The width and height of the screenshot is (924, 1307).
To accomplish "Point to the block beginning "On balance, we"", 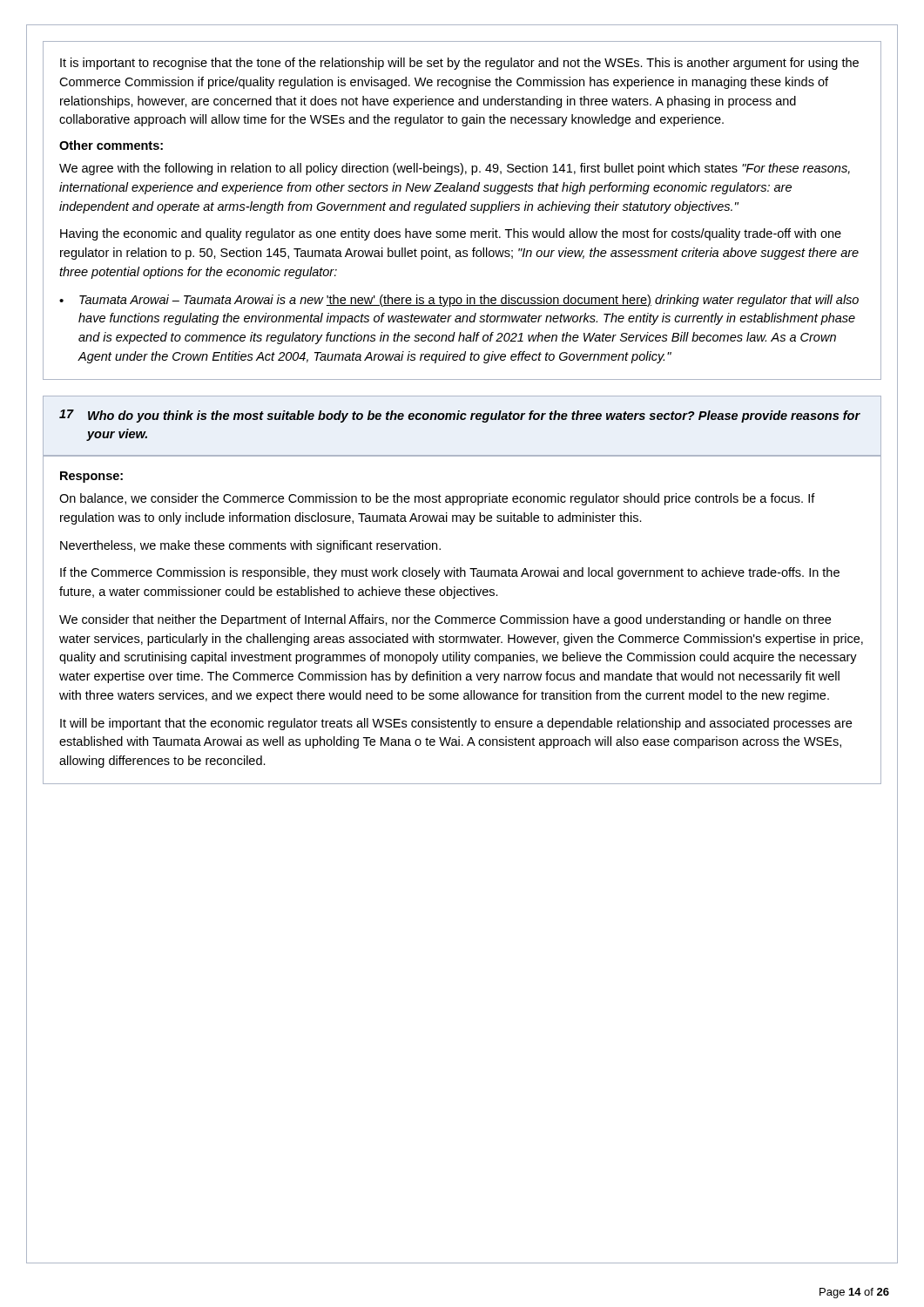I will click(x=437, y=508).
